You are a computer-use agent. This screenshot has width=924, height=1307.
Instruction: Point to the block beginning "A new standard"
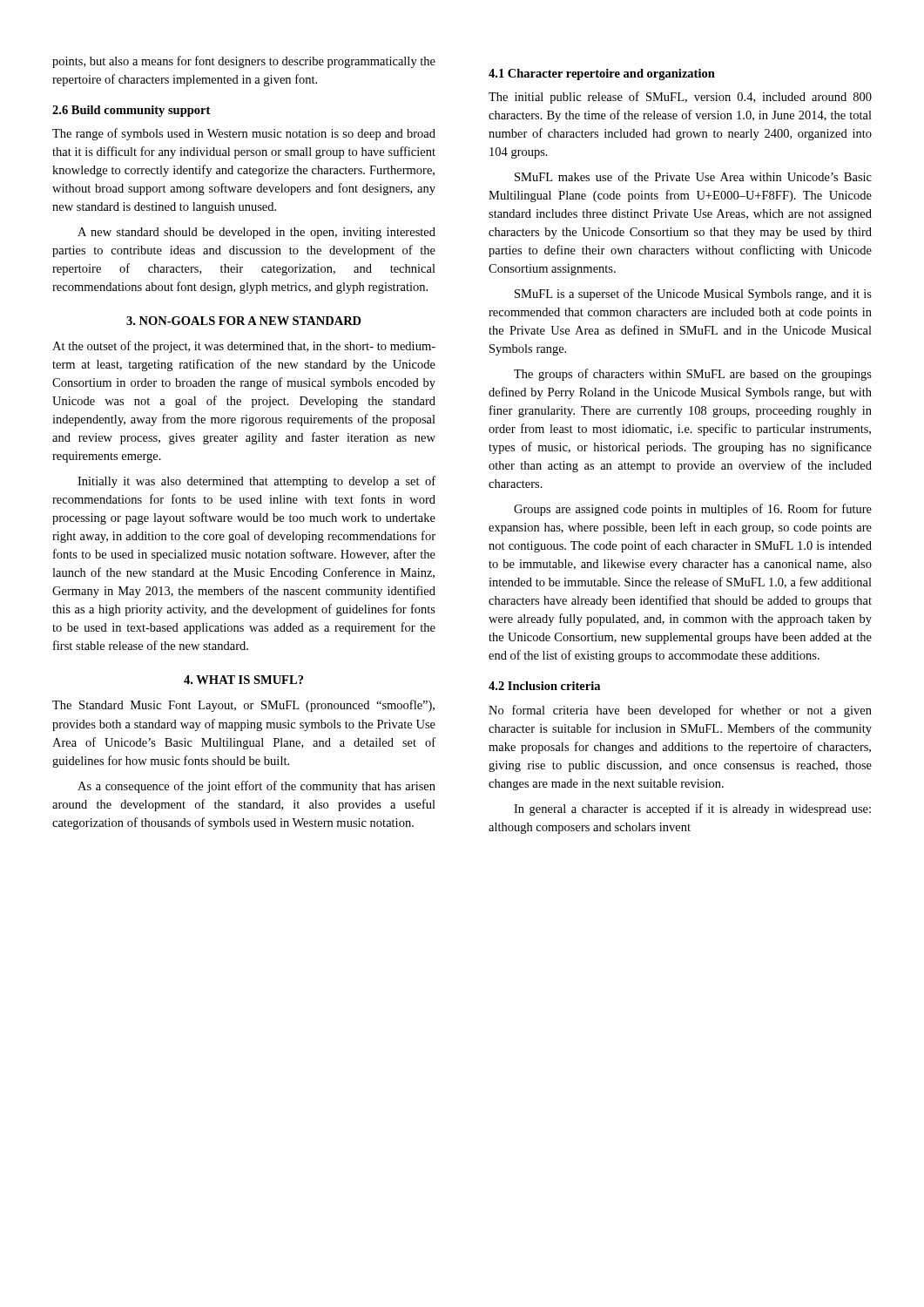pyautogui.click(x=244, y=260)
